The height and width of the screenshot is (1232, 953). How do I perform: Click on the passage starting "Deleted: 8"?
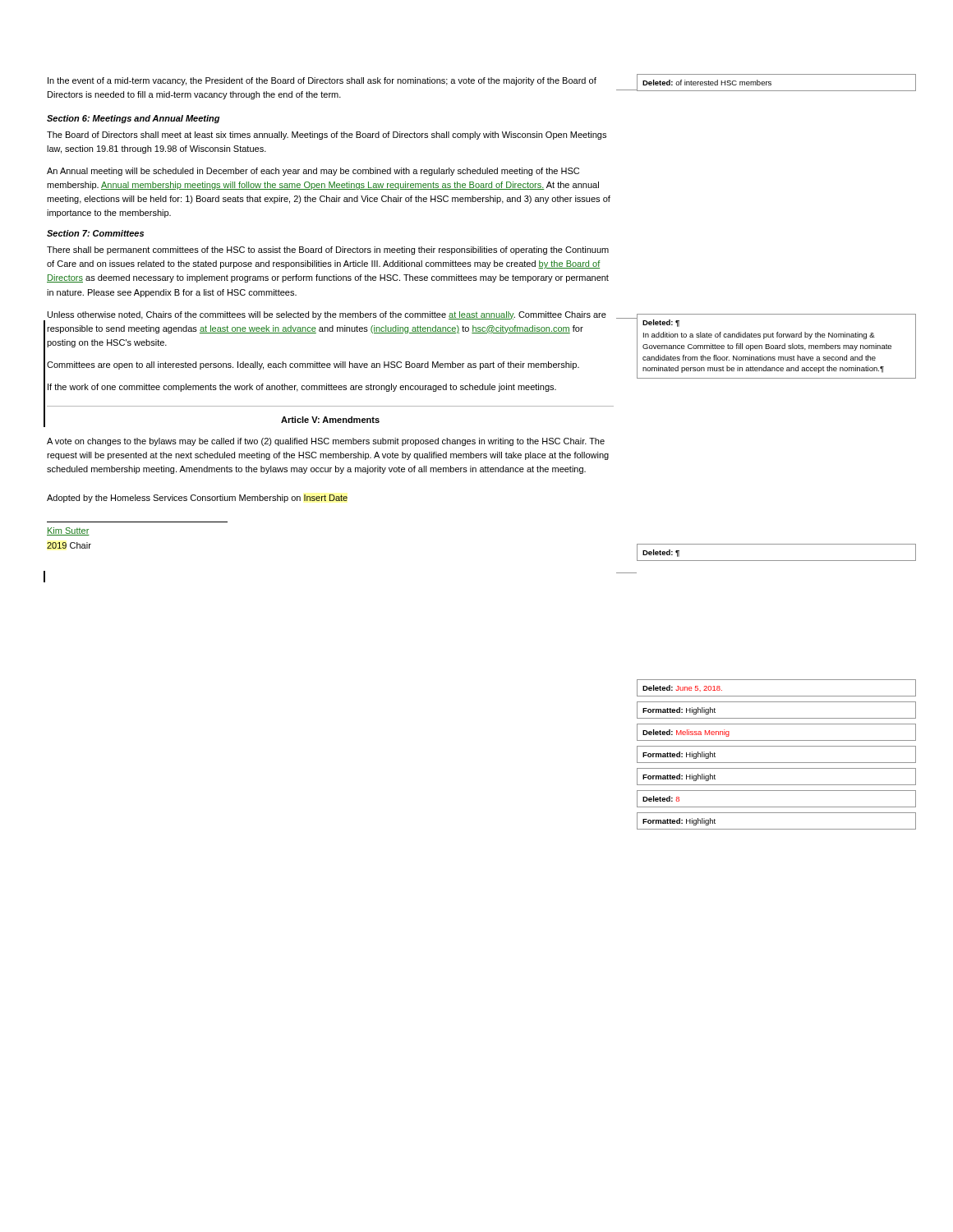tap(661, 799)
